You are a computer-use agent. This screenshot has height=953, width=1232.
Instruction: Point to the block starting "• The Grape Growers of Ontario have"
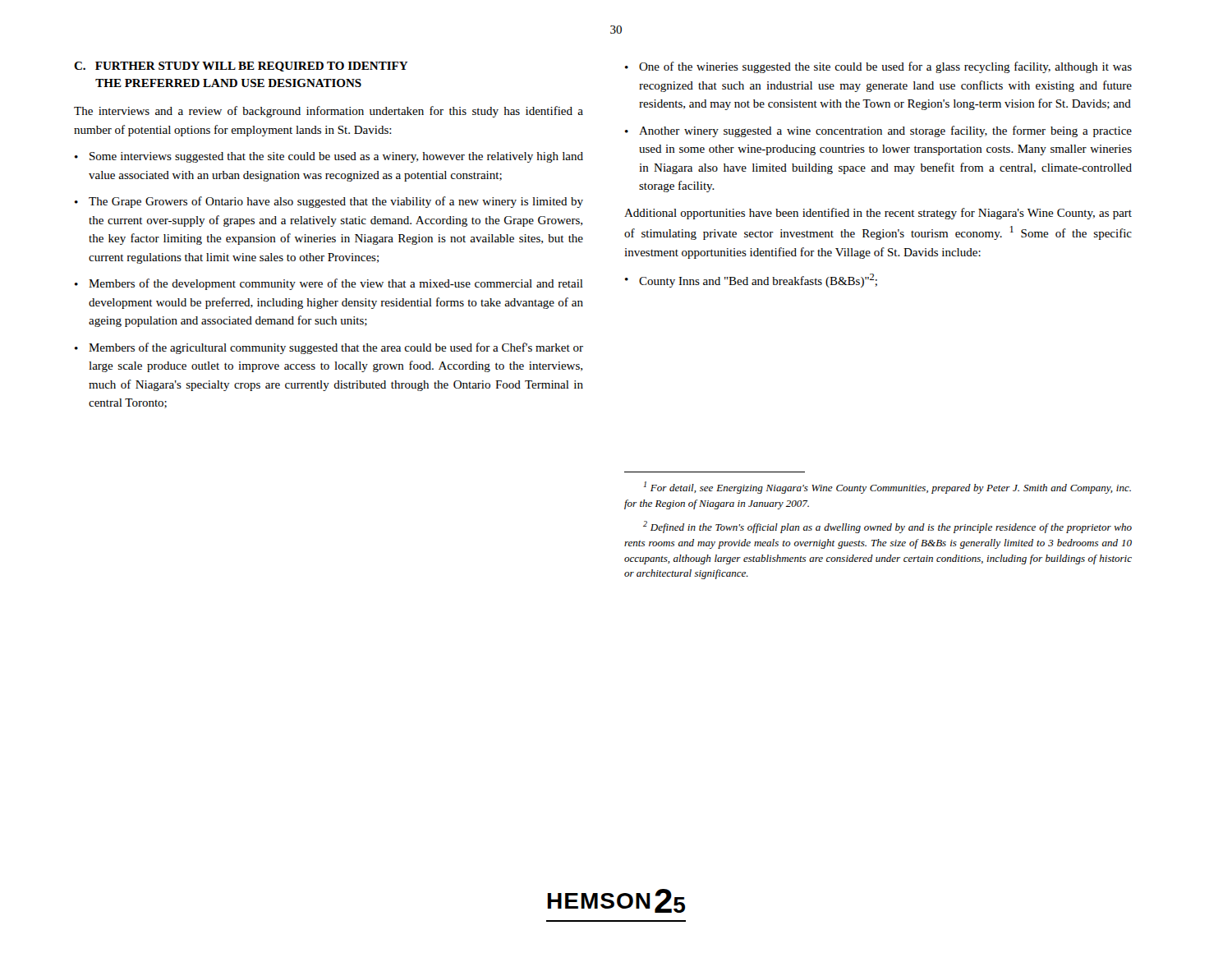pyautogui.click(x=329, y=229)
